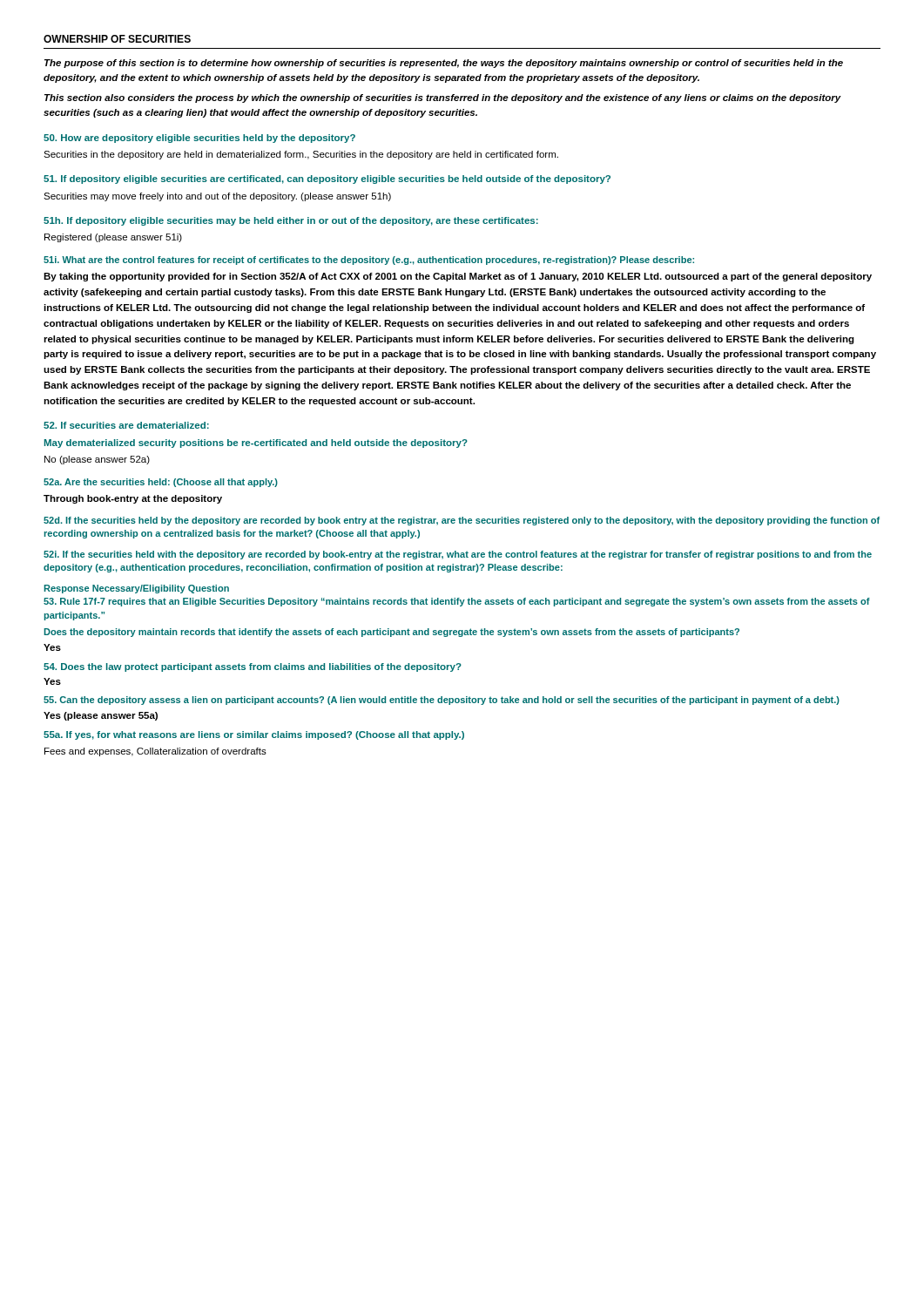
Task: Click where it says "Yes (please answer 55a)"
Action: [101, 716]
